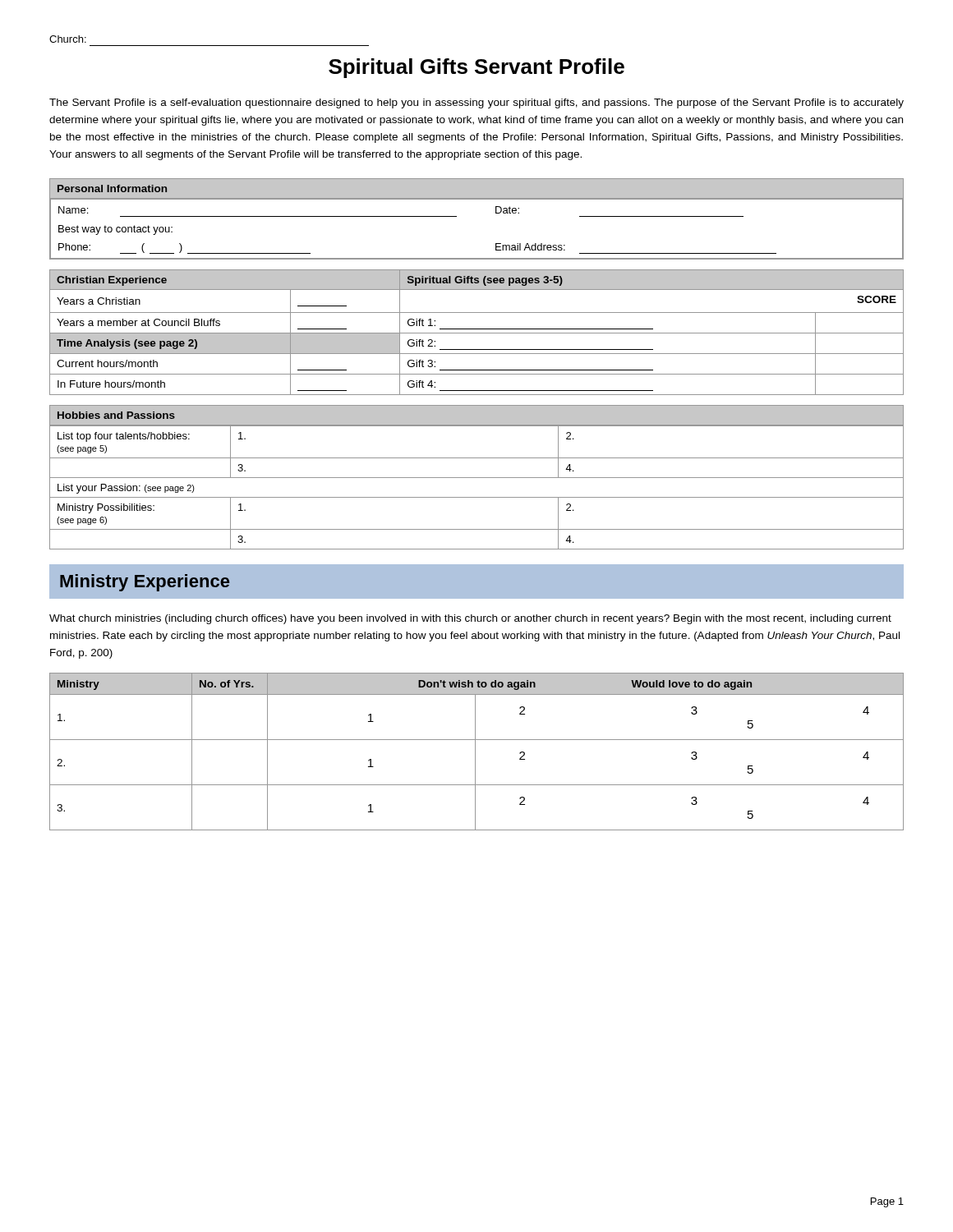
Task: Point to "Ministry Experience"
Action: (x=145, y=581)
